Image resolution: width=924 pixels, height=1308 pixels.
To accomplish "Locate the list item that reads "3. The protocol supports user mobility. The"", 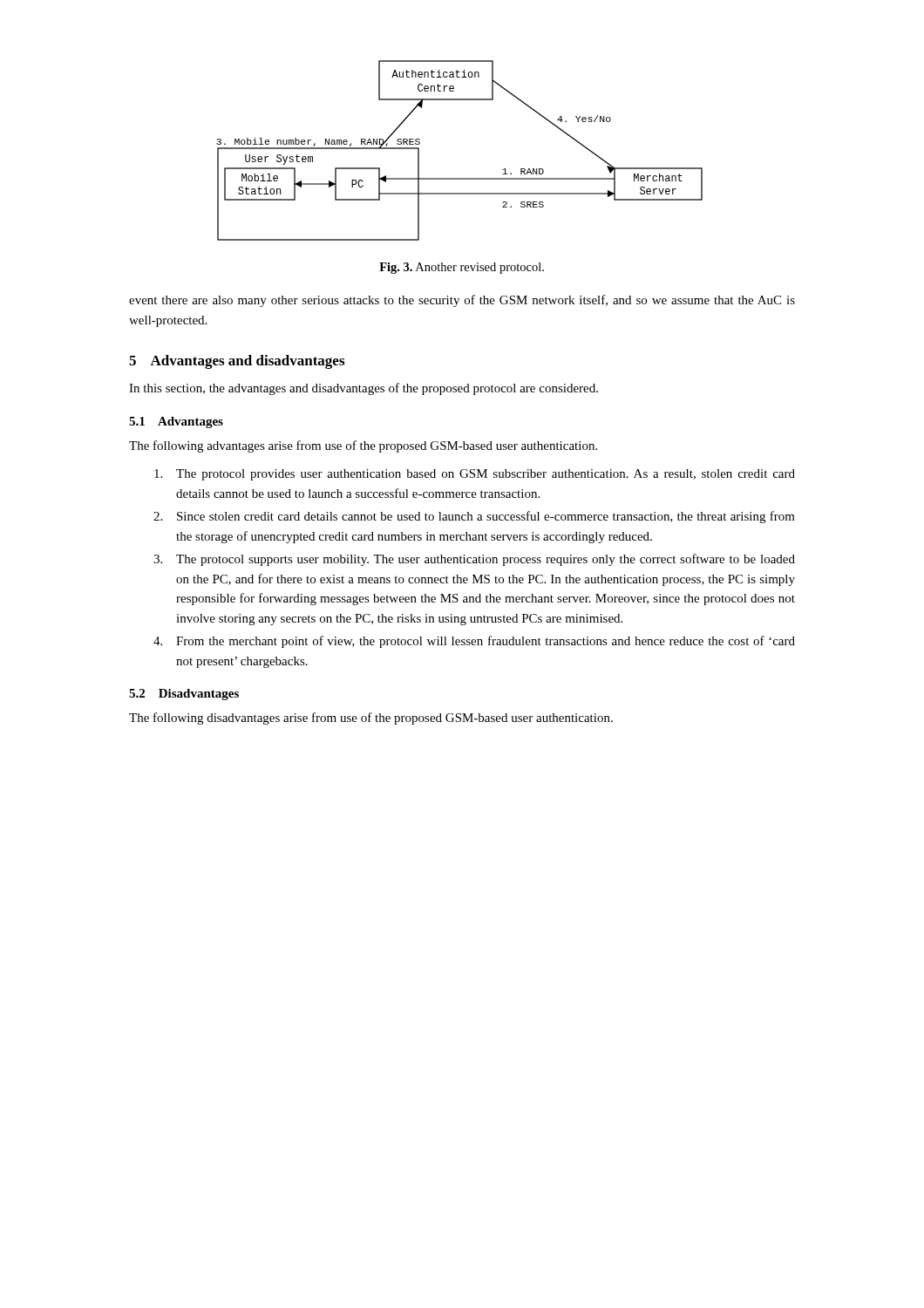I will click(x=474, y=589).
